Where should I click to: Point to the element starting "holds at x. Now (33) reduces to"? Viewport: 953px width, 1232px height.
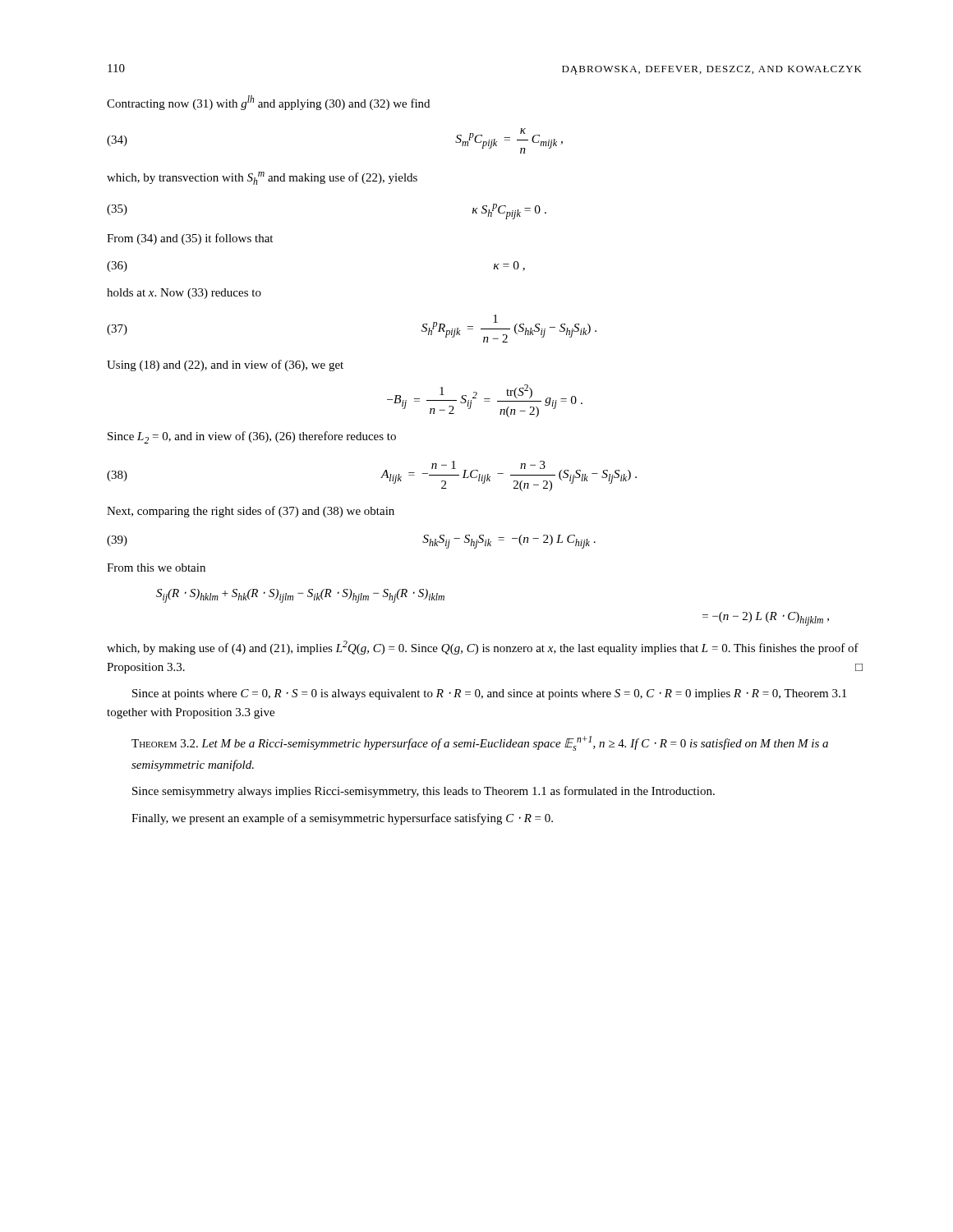[x=184, y=292]
